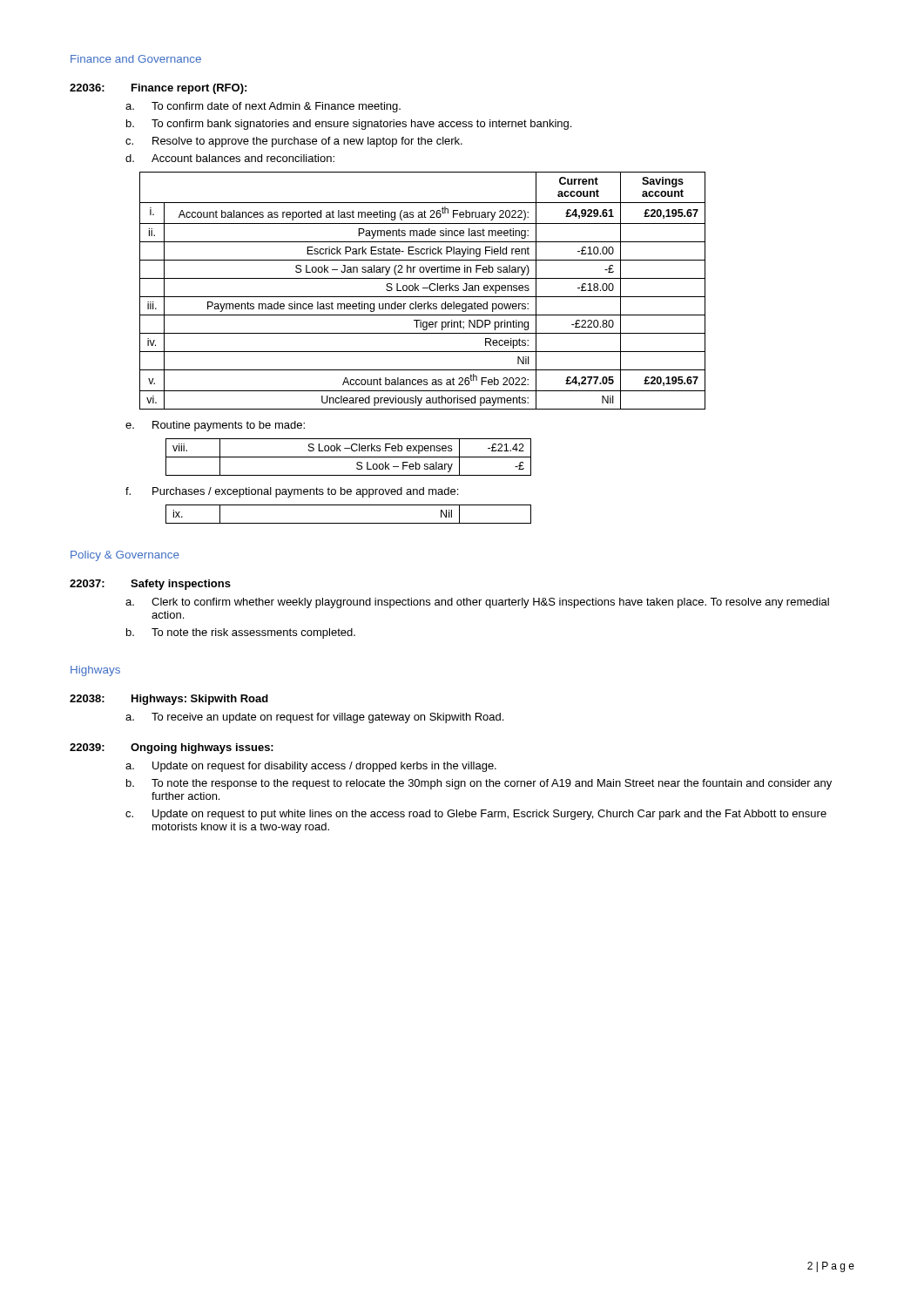Where does it say "Finance report (RFO):"?

pos(189,88)
